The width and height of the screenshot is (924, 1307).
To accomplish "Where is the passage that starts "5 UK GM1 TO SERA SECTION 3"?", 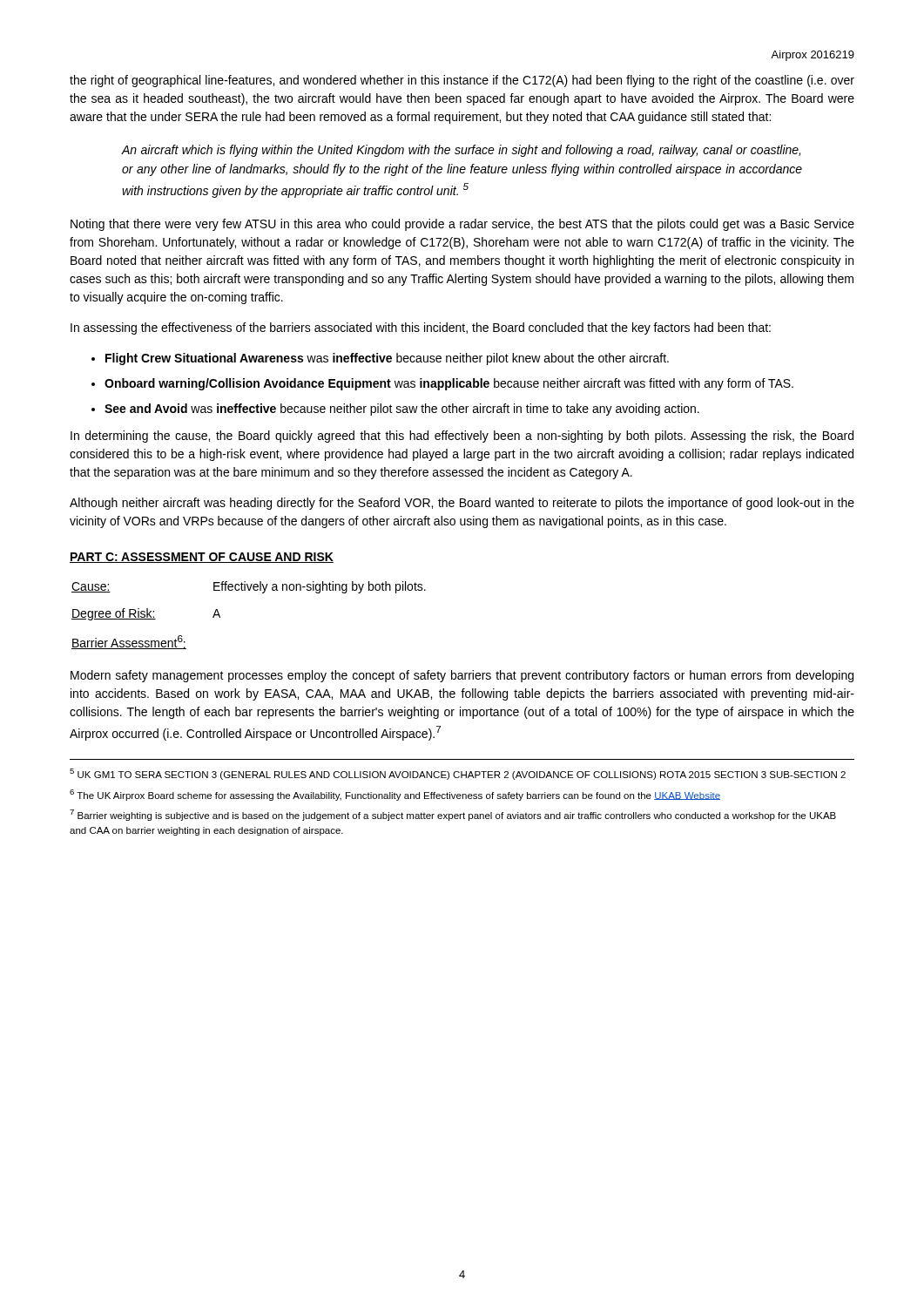I will coord(458,773).
